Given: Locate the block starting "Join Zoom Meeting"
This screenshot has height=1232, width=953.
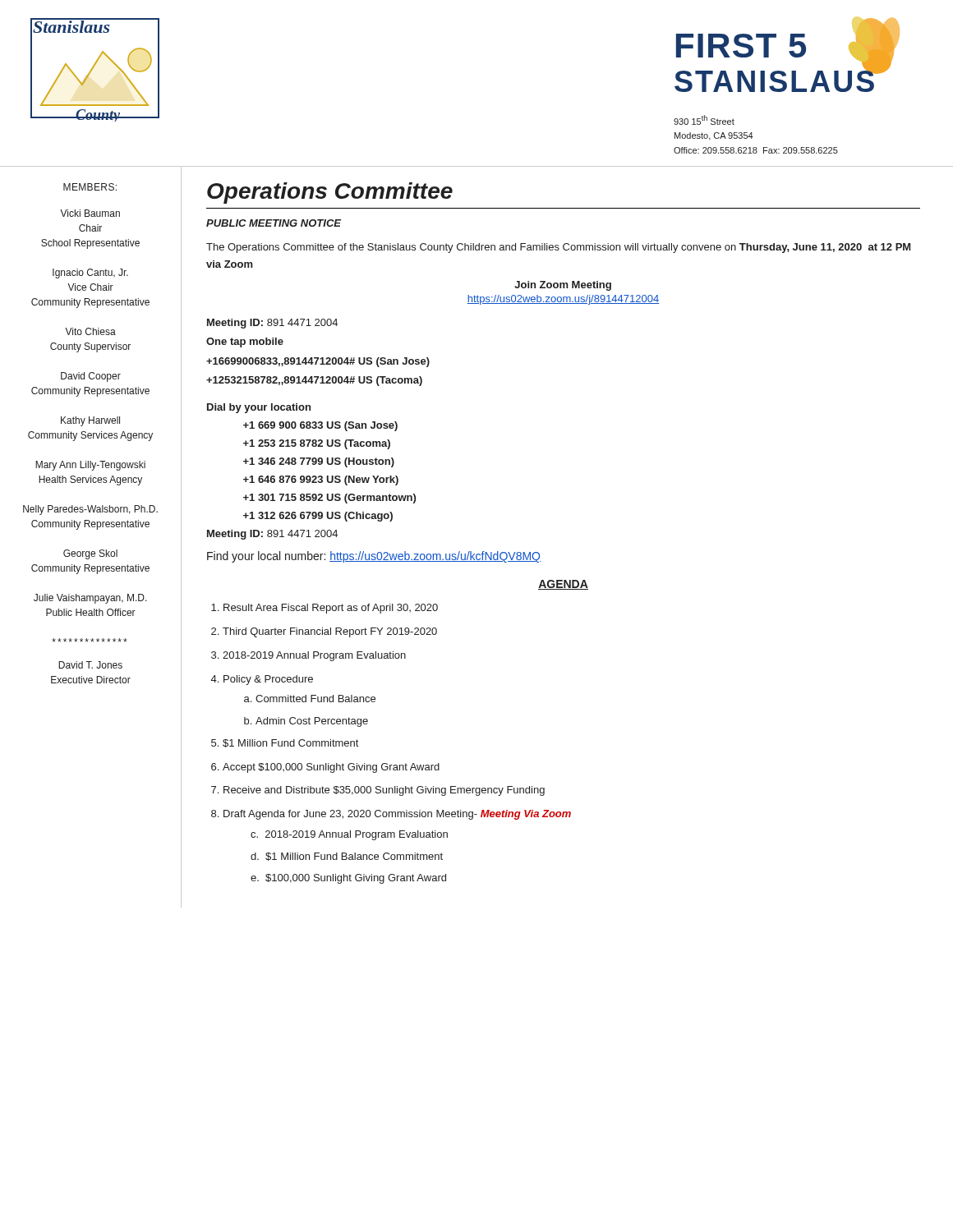Looking at the screenshot, I should 563,285.
